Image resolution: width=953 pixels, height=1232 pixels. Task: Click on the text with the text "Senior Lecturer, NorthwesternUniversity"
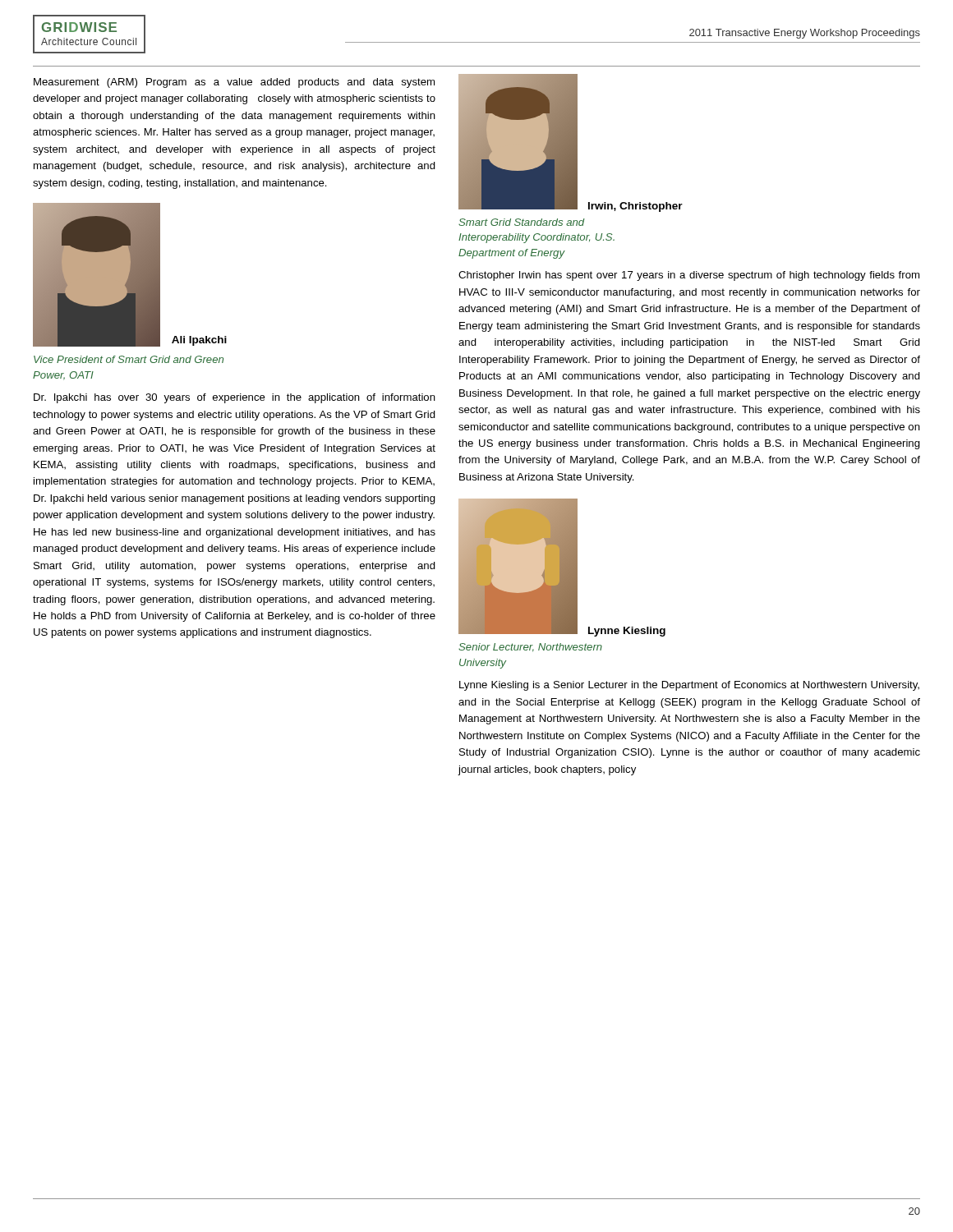pos(530,655)
